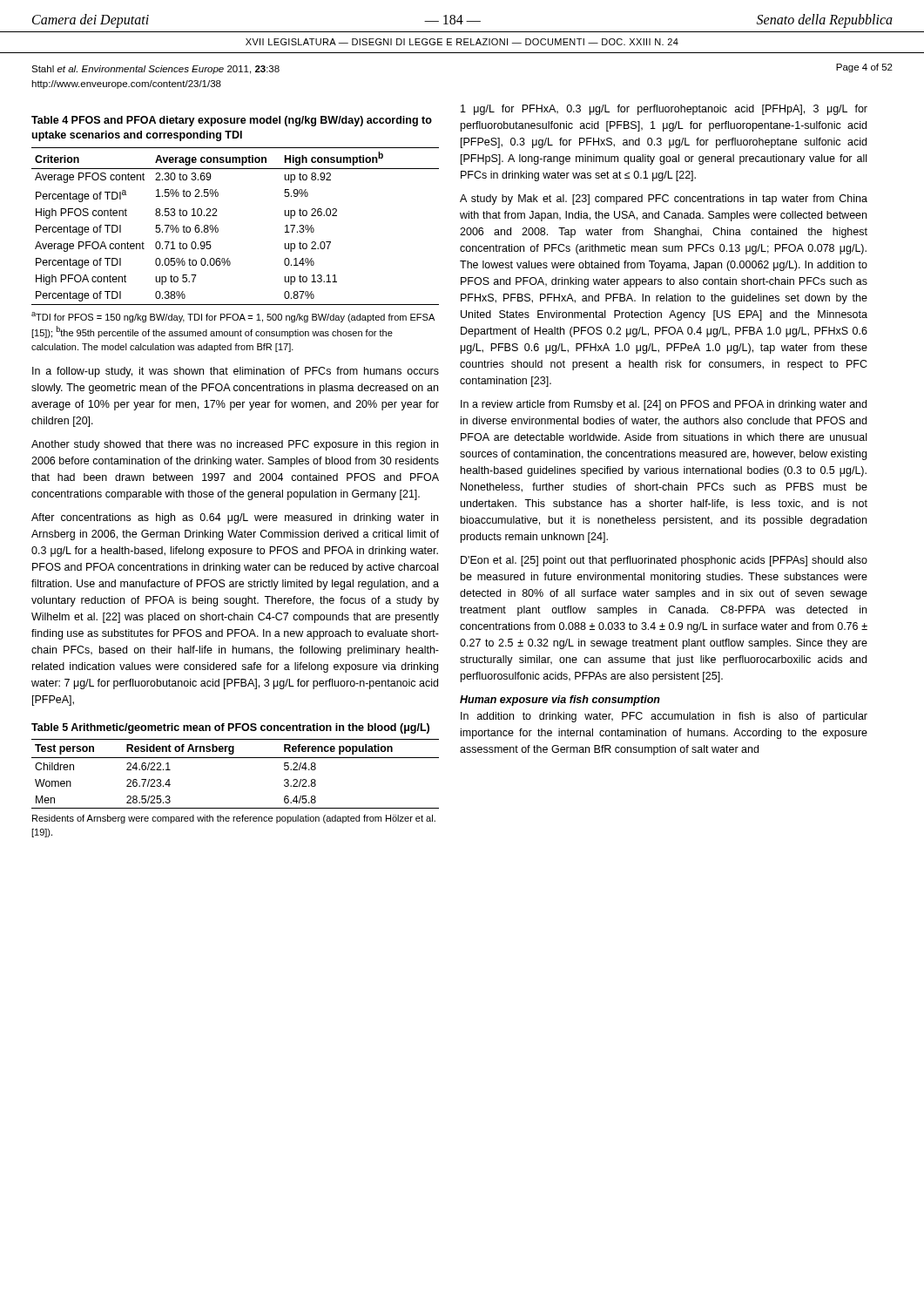Click on the footnote that reads "Residents of Arnsberg were compared with"
This screenshot has width=924, height=1307.
click(x=234, y=825)
